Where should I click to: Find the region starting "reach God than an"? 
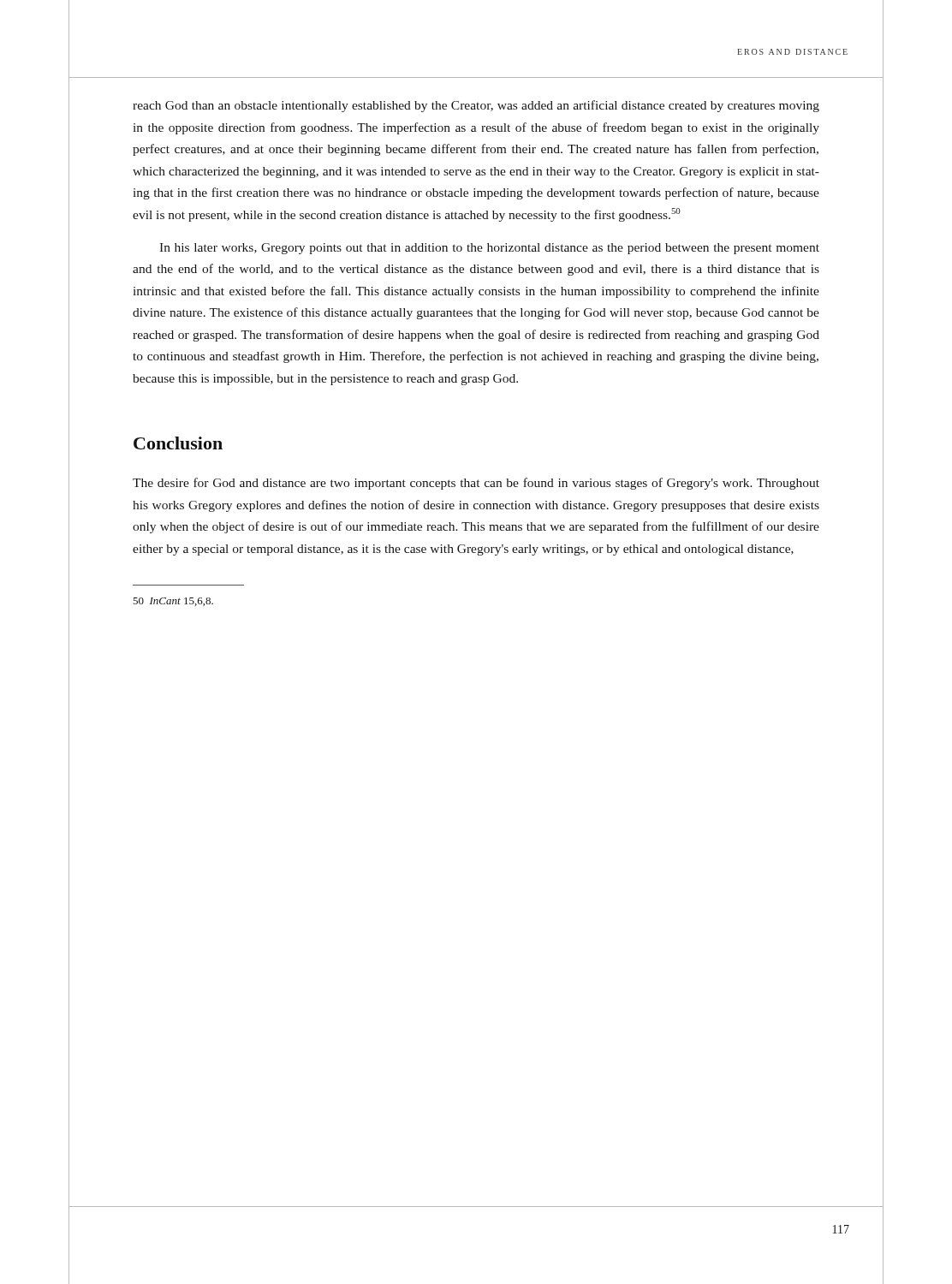coord(476,160)
